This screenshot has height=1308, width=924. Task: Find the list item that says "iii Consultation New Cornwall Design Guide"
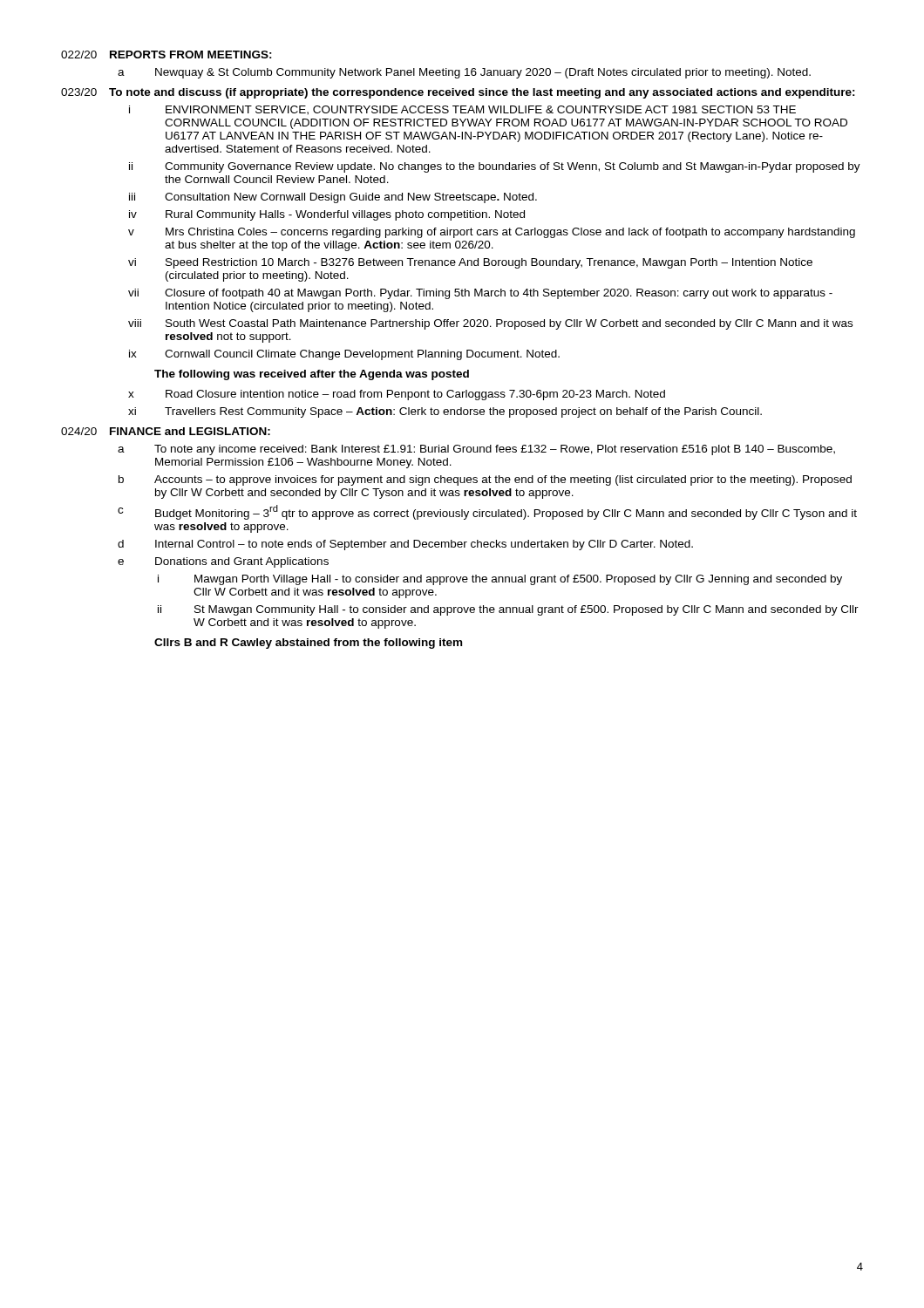click(x=486, y=197)
